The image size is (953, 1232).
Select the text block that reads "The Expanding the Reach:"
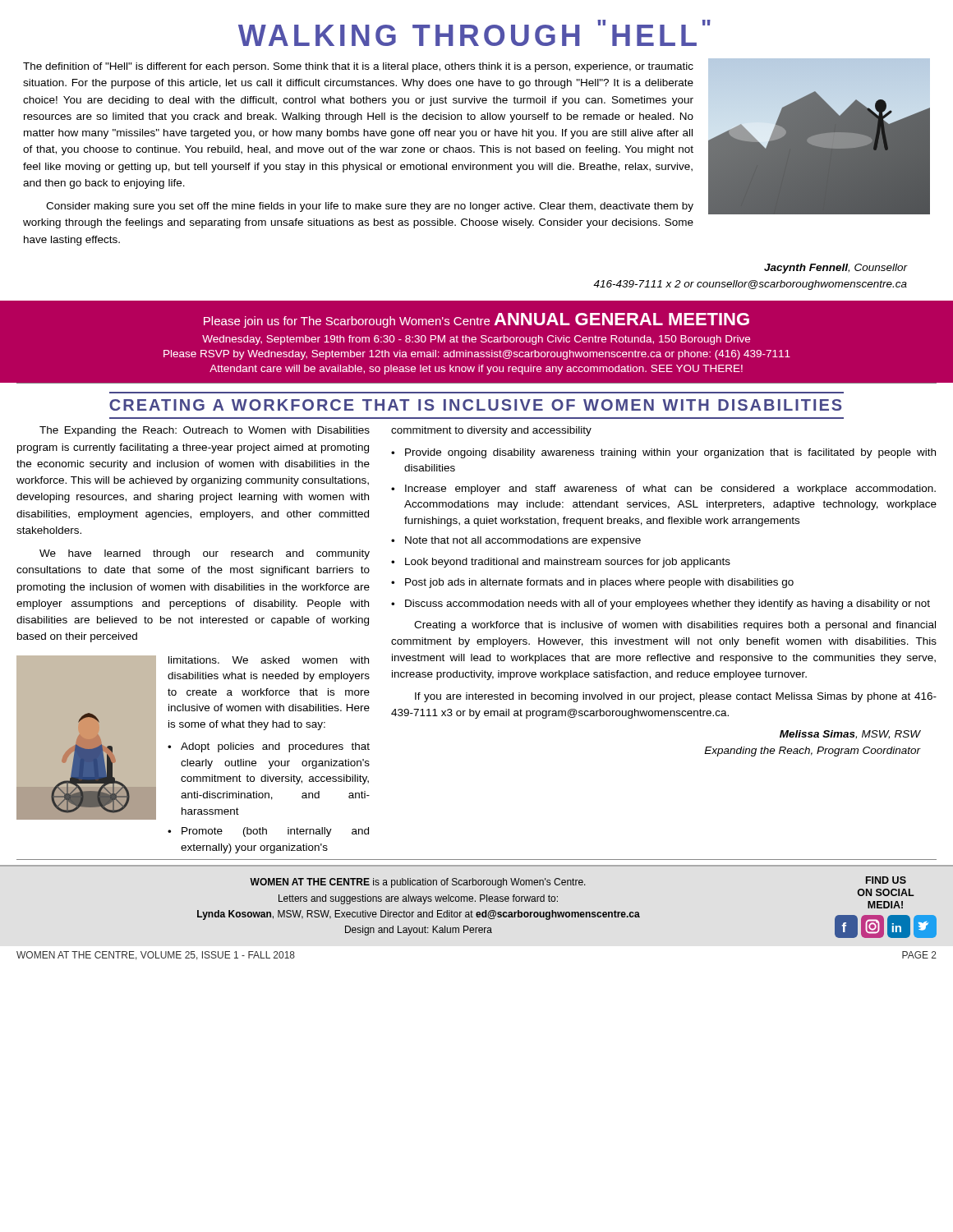coord(205,431)
